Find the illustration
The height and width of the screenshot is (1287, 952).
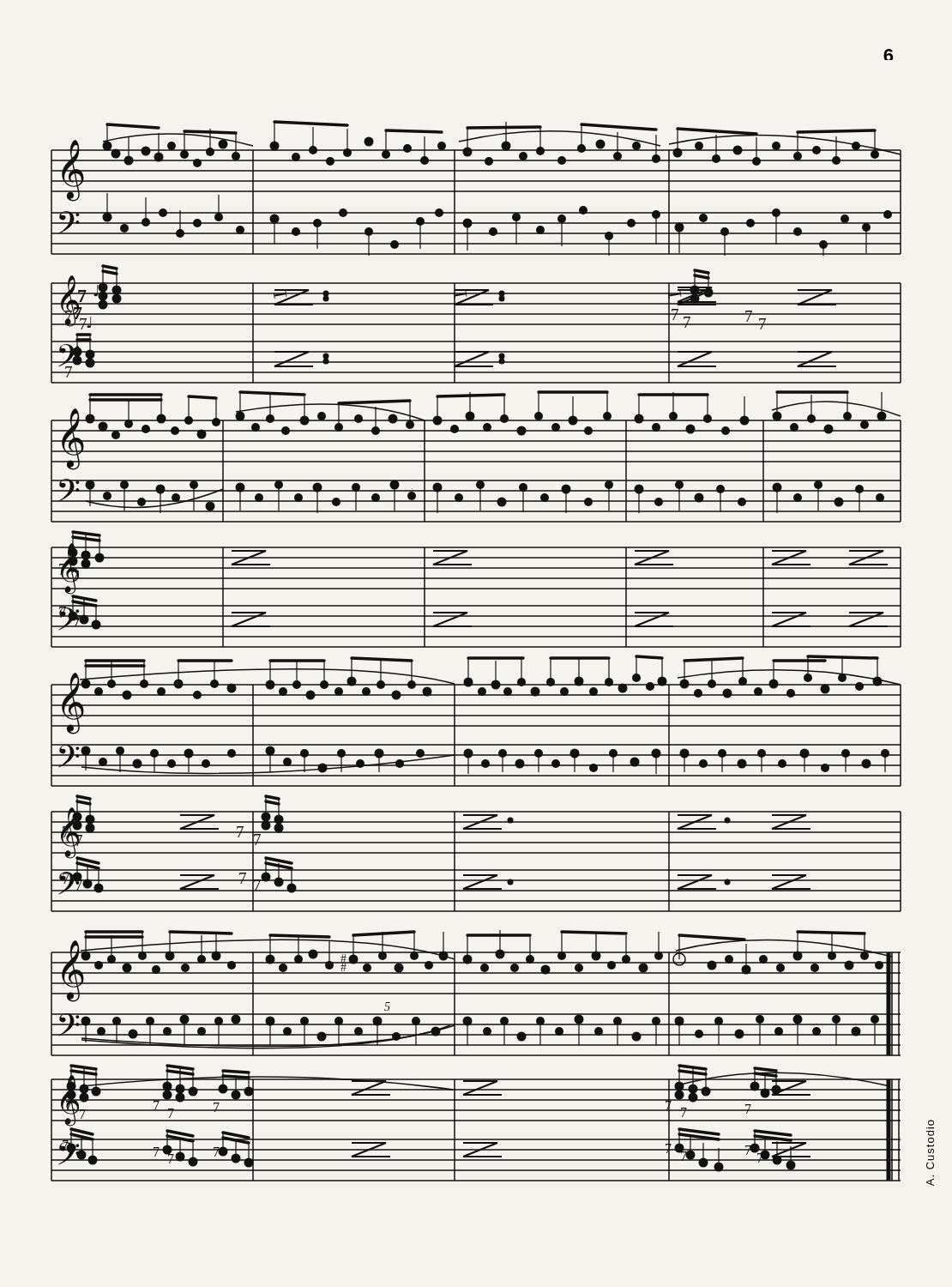point(476,631)
